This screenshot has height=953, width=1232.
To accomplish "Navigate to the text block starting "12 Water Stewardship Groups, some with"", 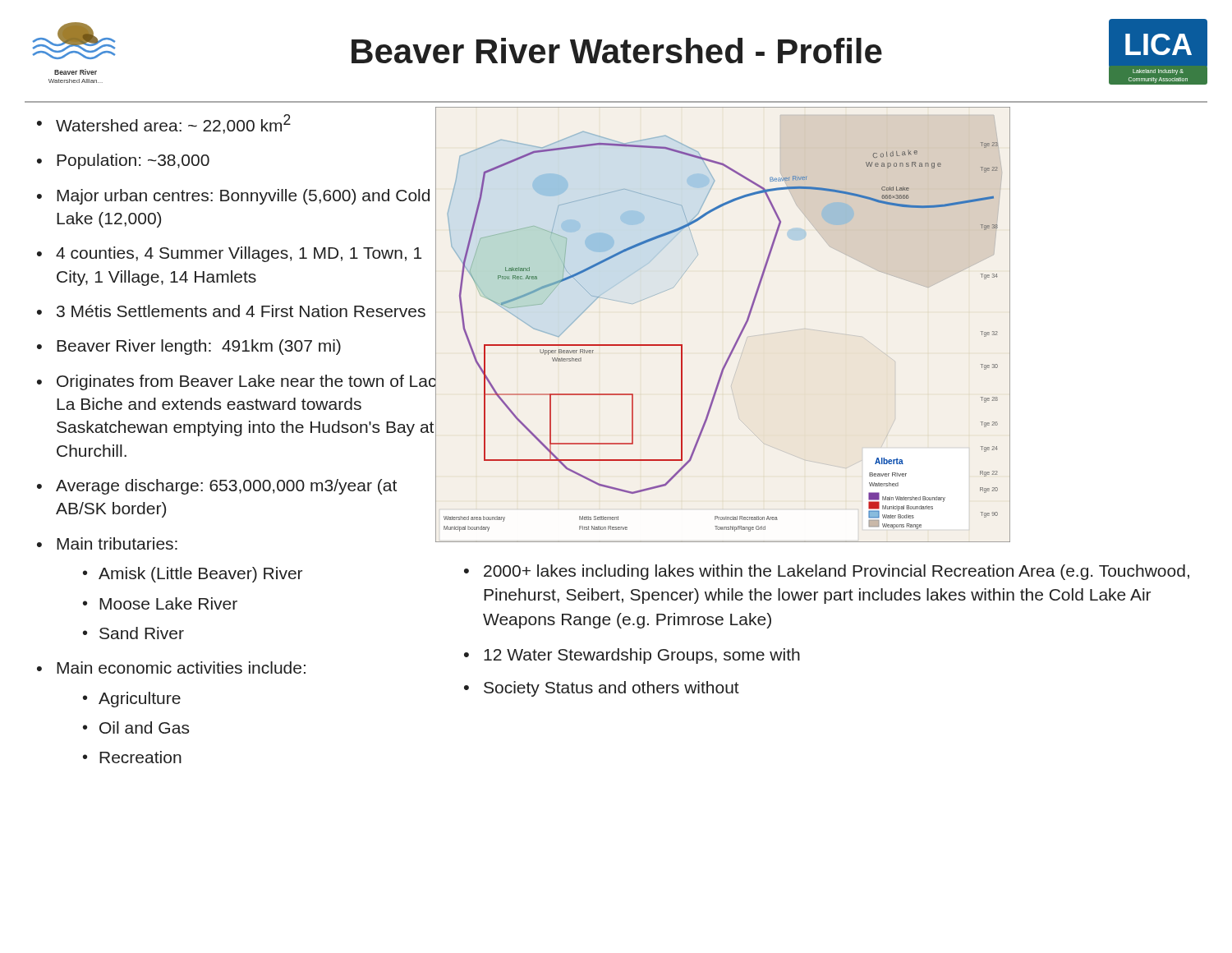I will pyautogui.click(x=642, y=655).
